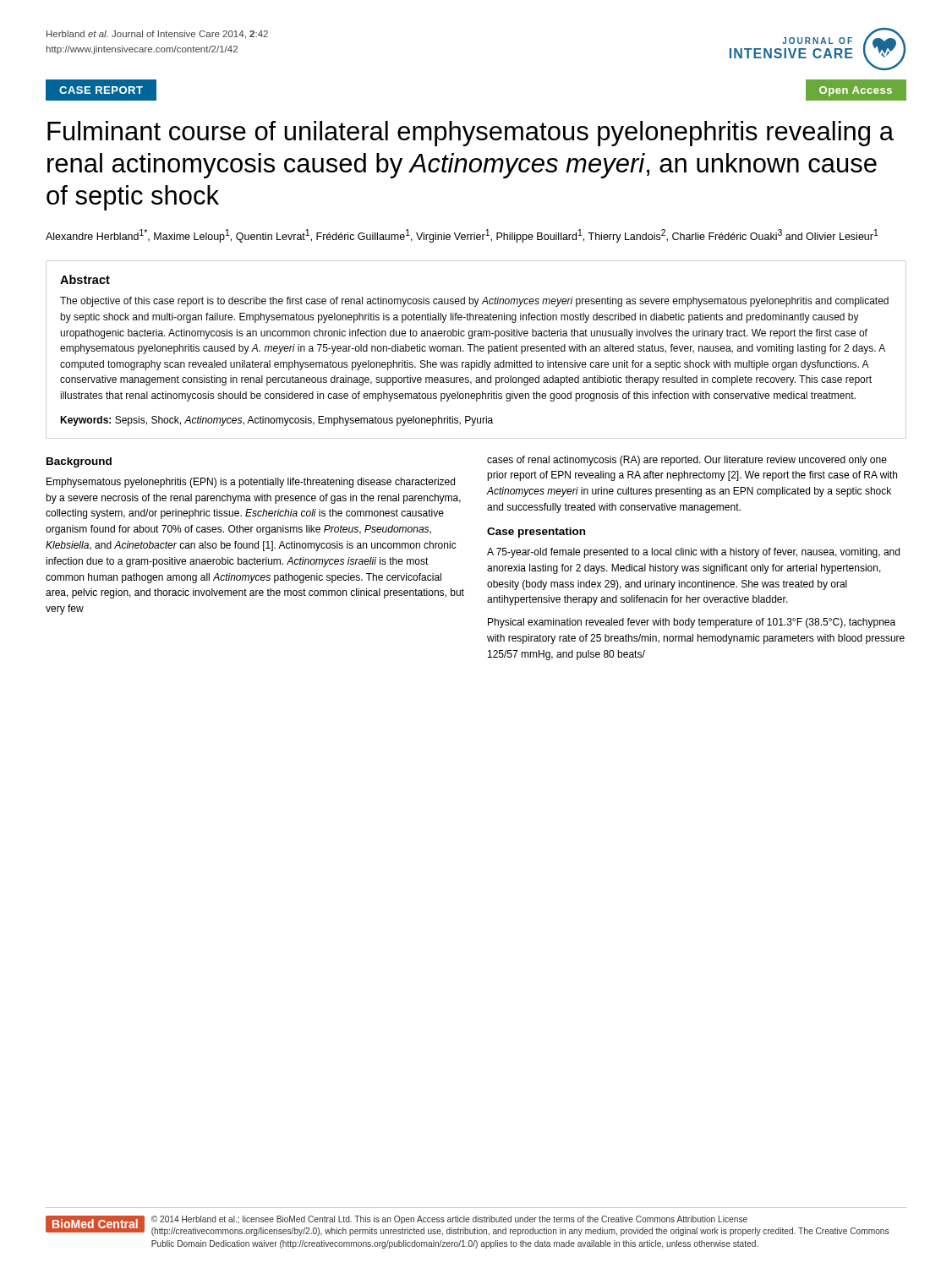The height and width of the screenshot is (1268, 952).
Task: Find the section header with the text "CASE REPORT"
Action: (x=101, y=90)
